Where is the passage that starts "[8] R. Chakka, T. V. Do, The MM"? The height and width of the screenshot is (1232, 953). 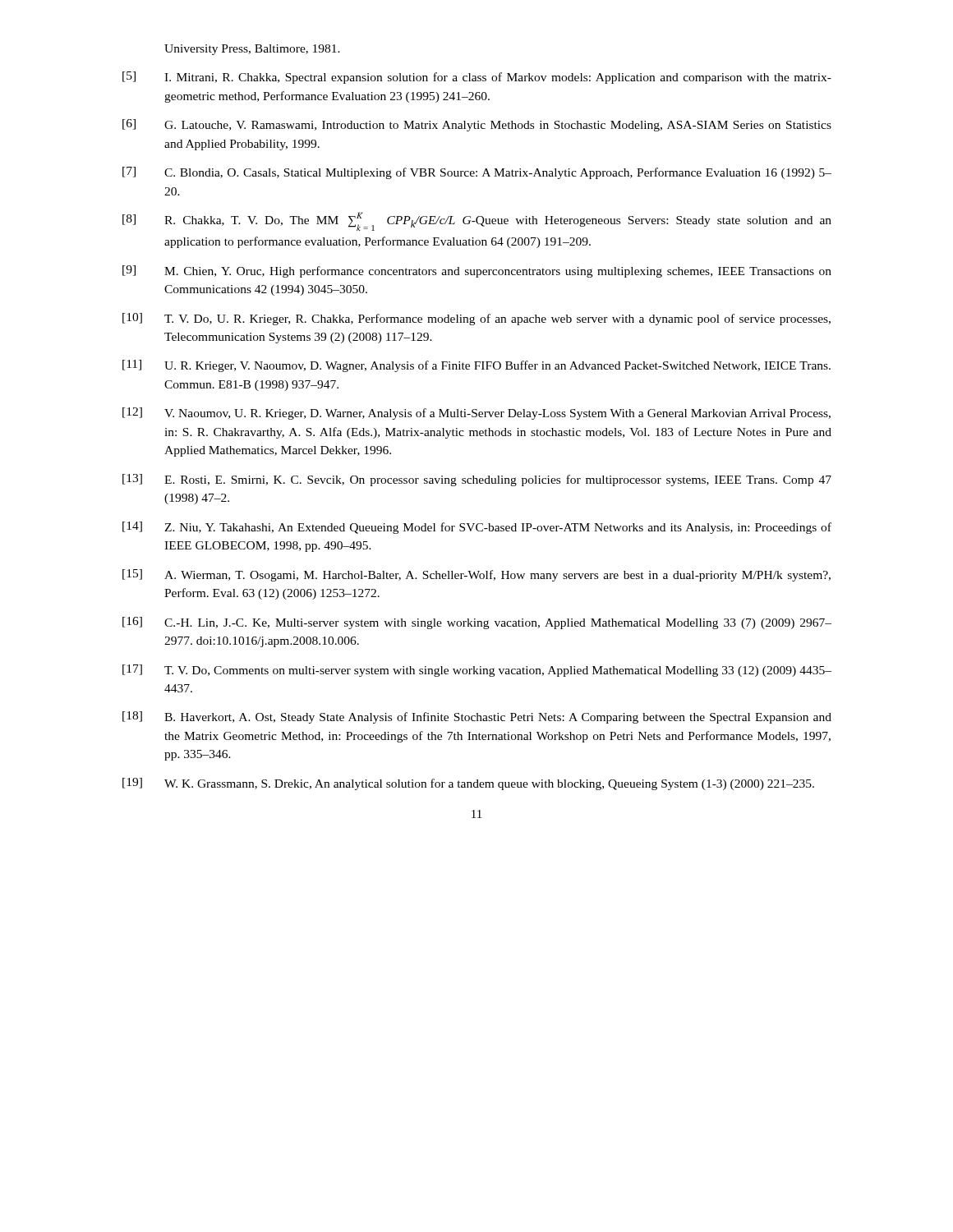476,231
